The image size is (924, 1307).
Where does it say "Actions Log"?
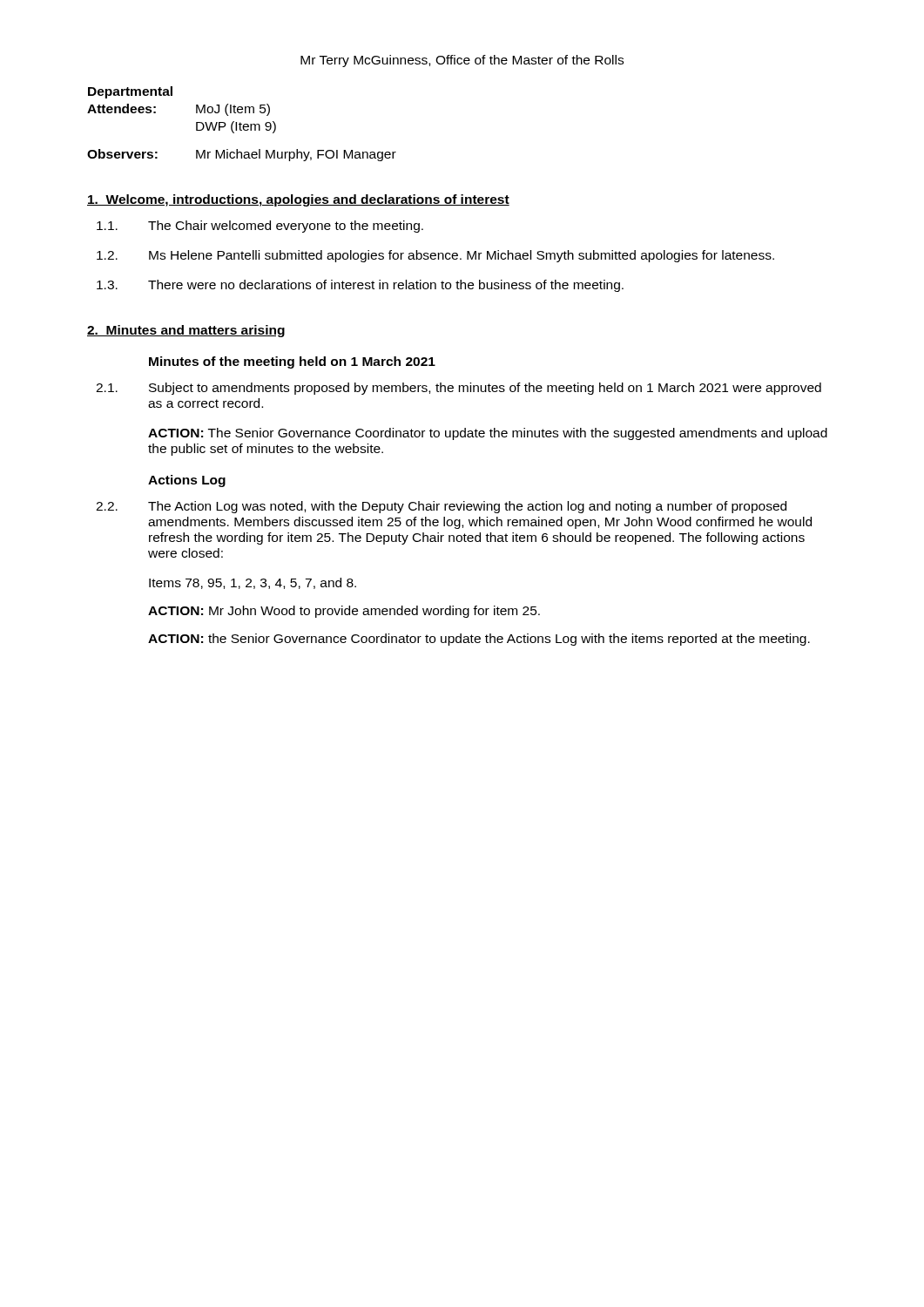coord(187,480)
